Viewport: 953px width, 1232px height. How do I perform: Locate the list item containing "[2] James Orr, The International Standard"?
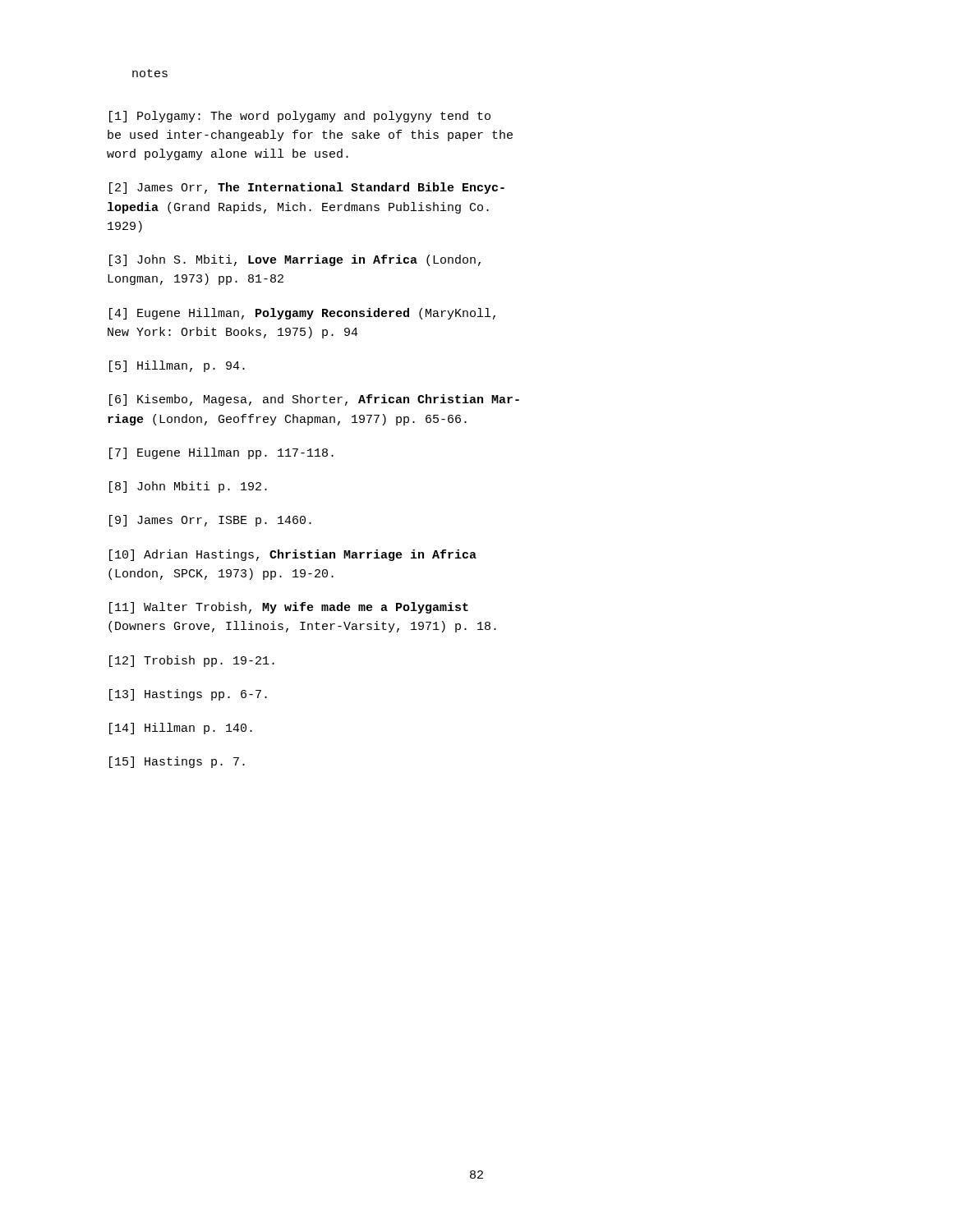point(306,208)
